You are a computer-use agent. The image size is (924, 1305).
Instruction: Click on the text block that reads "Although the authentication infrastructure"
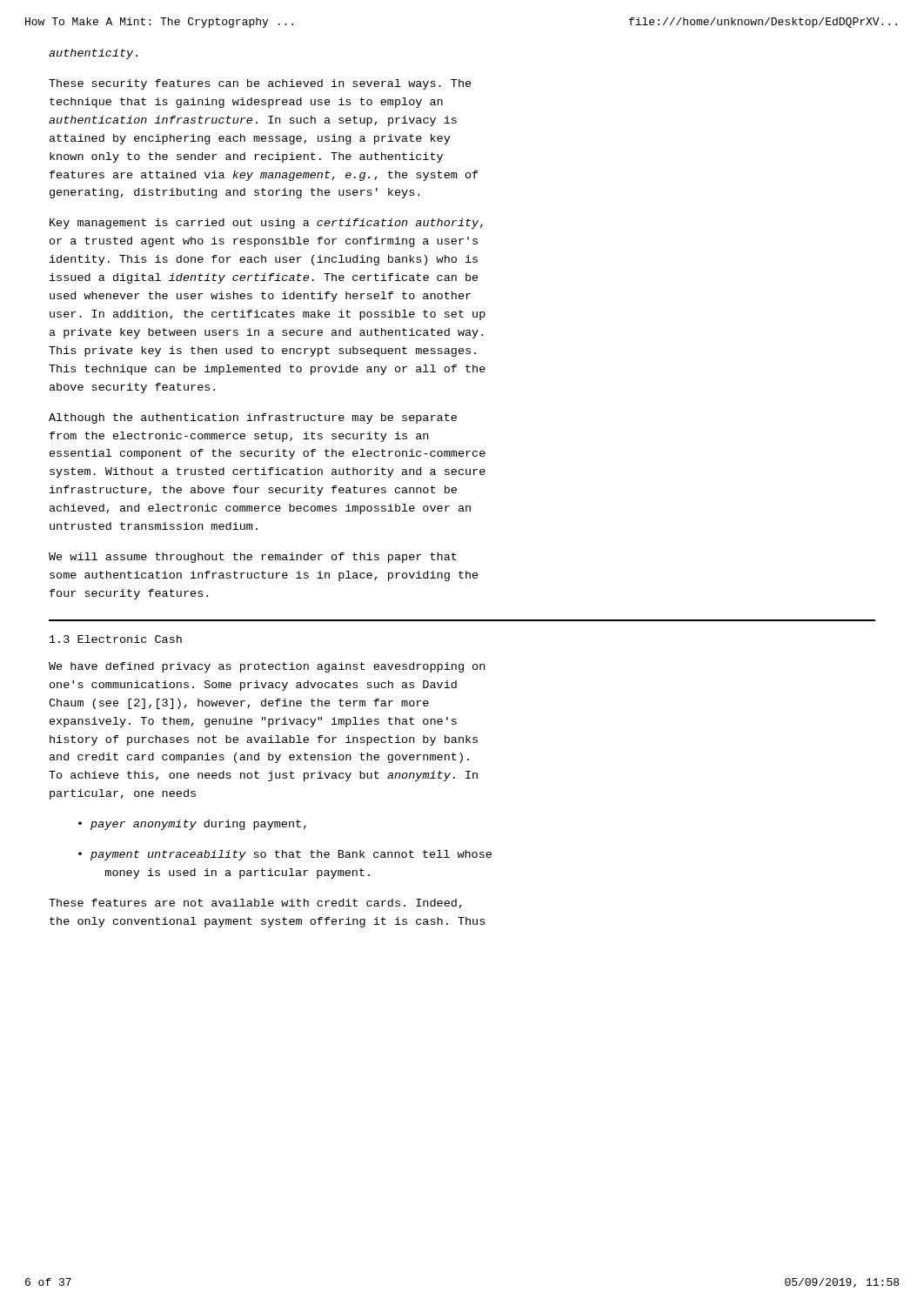(267, 472)
